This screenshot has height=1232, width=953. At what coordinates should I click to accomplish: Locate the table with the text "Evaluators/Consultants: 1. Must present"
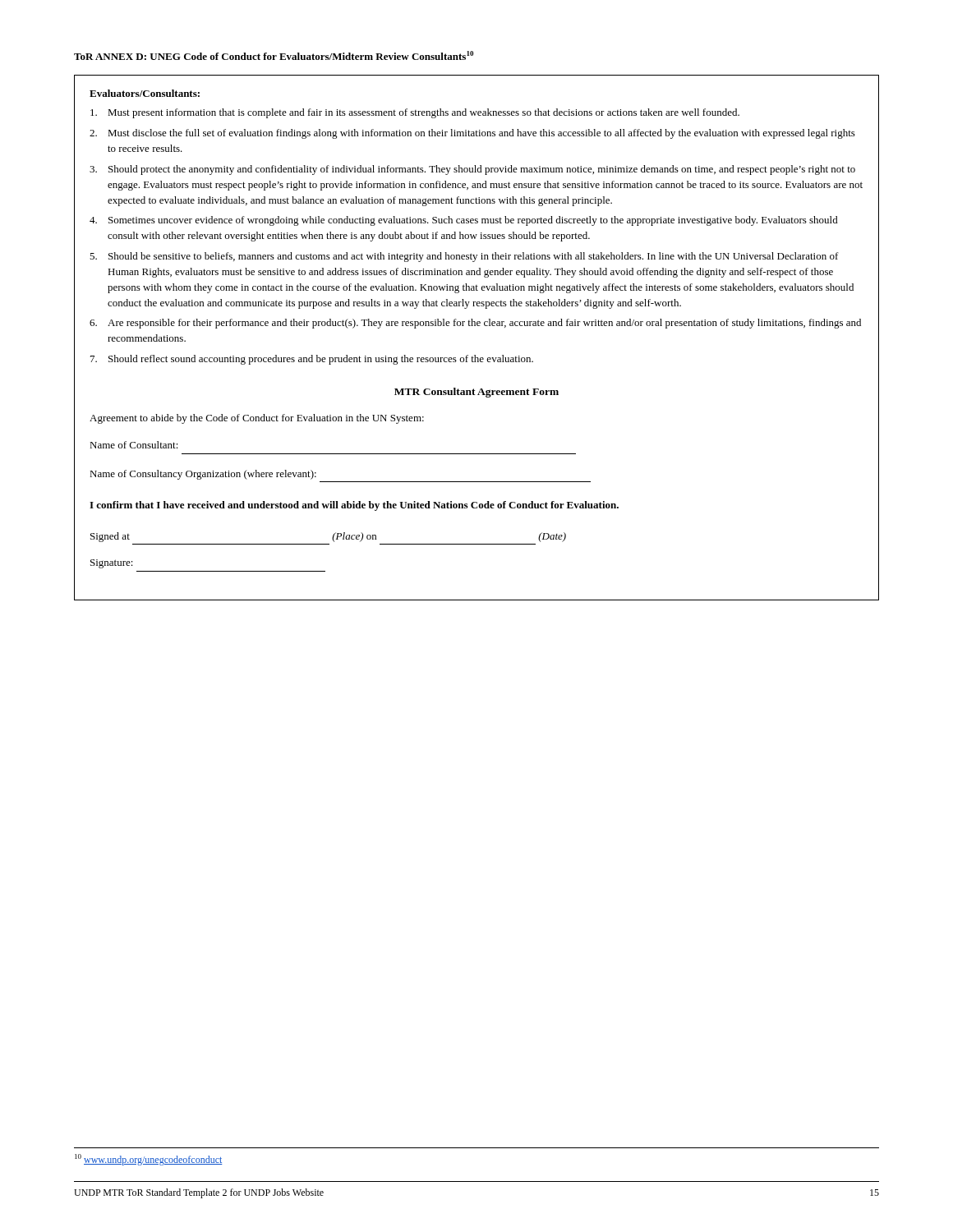(476, 338)
